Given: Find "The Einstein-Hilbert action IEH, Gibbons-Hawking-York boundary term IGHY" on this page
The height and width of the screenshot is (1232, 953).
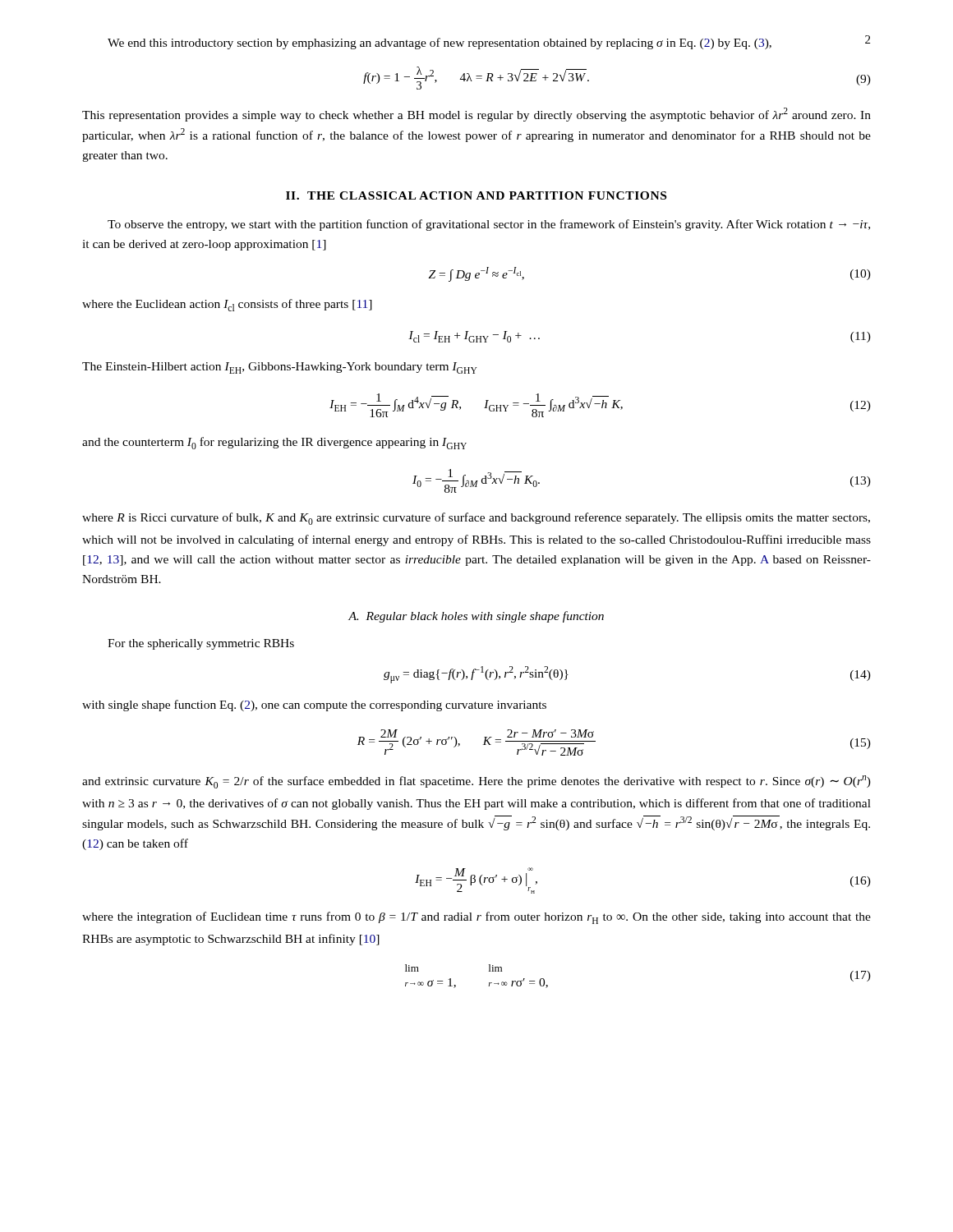Looking at the screenshot, I should (476, 367).
